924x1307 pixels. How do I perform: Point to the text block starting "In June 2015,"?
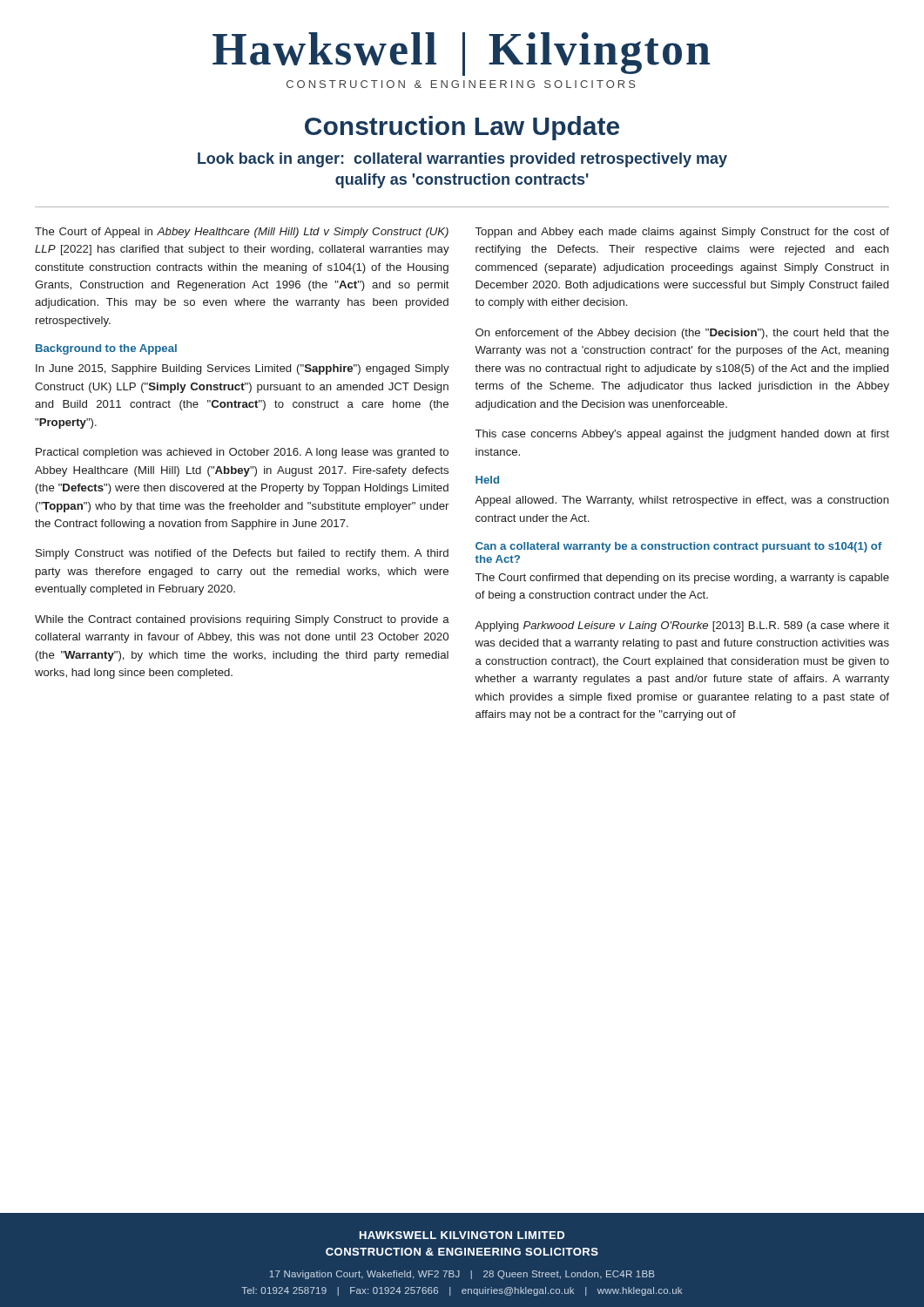coord(242,395)
